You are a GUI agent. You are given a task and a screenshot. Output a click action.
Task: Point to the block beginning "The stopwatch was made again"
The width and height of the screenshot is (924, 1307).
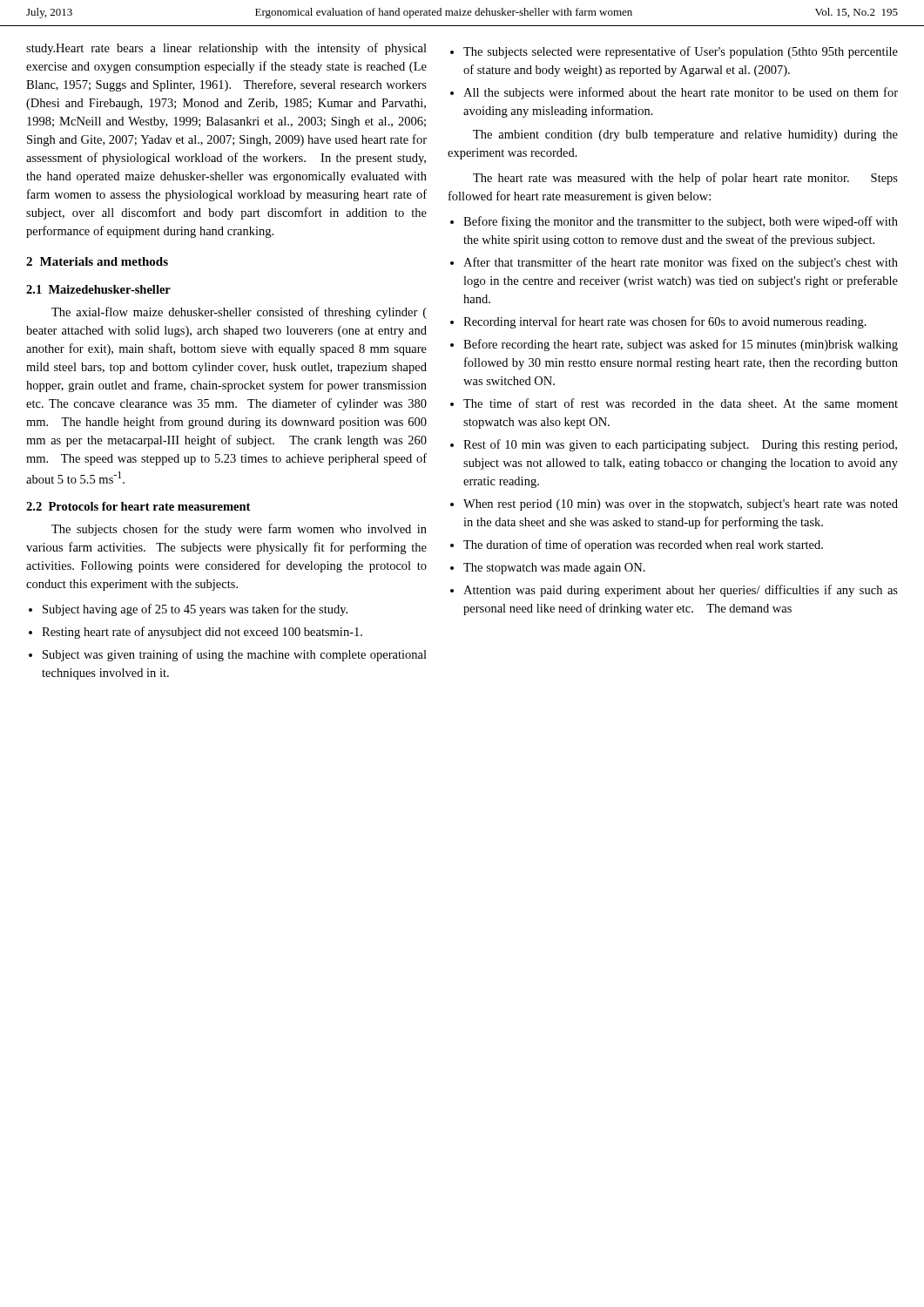pos(554,568)
